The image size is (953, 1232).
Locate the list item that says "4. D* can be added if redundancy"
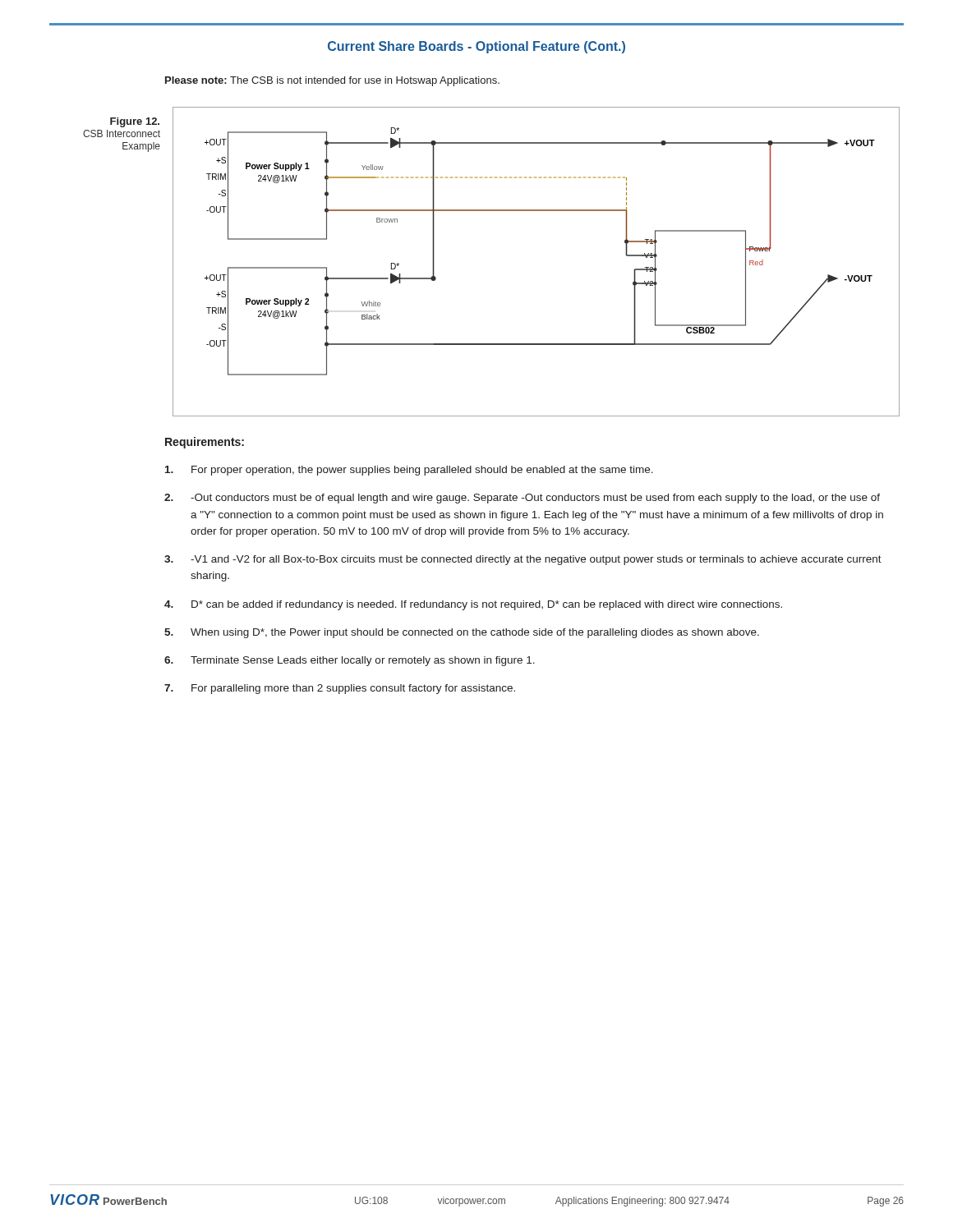(x=474, y=604)
